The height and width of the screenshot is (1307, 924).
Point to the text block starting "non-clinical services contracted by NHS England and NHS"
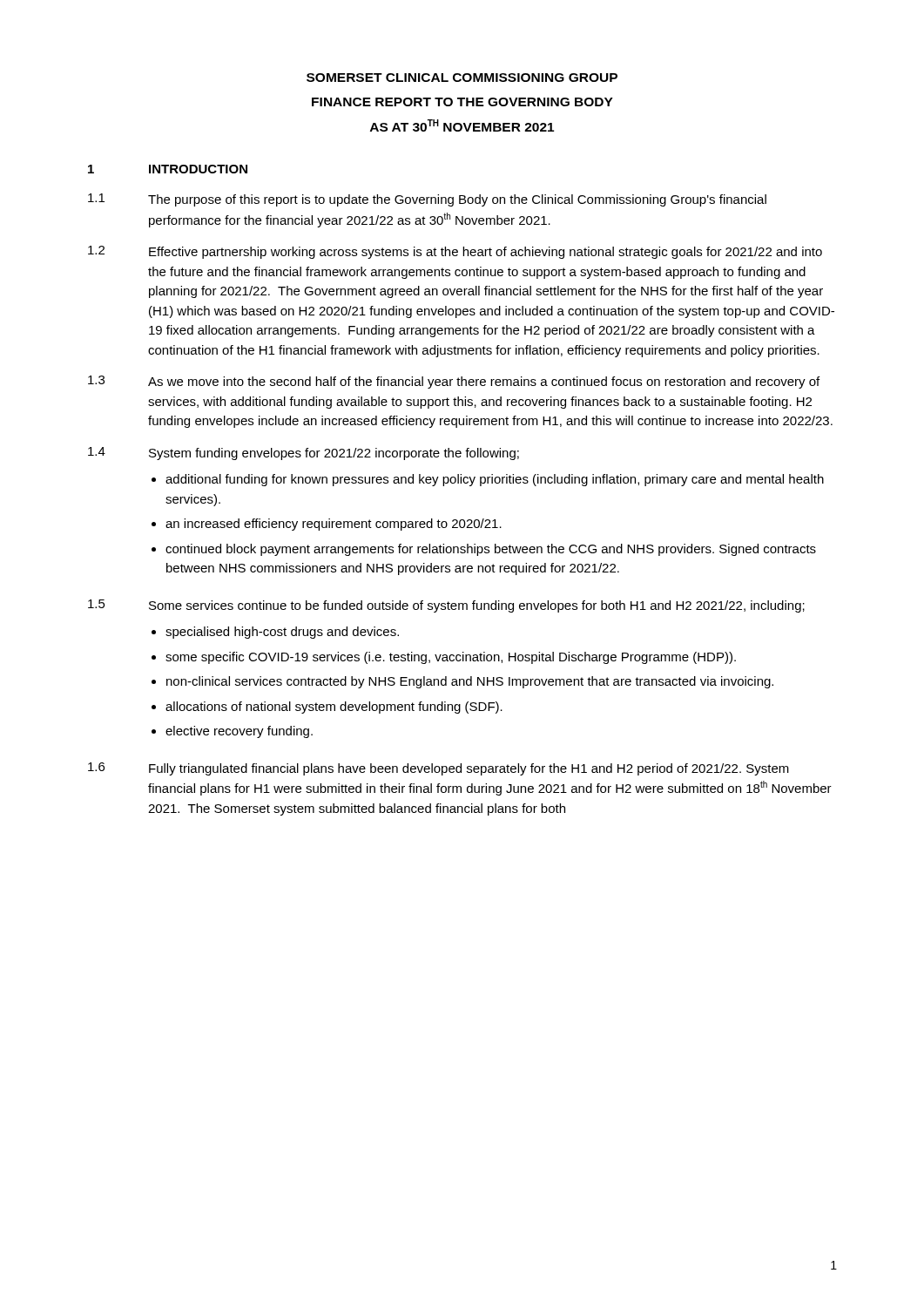470,681
